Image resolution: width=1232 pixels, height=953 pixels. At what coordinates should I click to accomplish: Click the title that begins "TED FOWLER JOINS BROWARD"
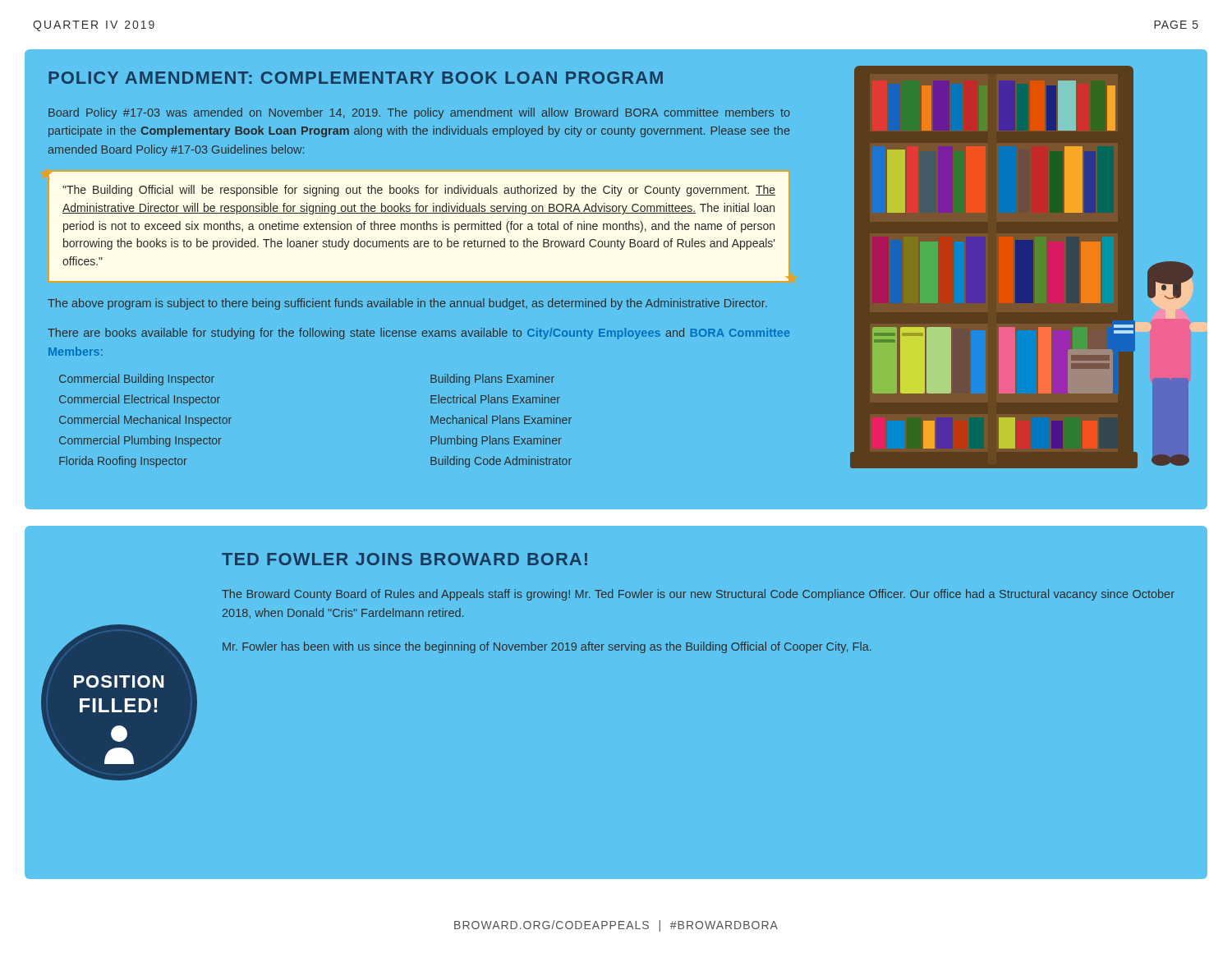pyautogui.click(x=406, y=559)
